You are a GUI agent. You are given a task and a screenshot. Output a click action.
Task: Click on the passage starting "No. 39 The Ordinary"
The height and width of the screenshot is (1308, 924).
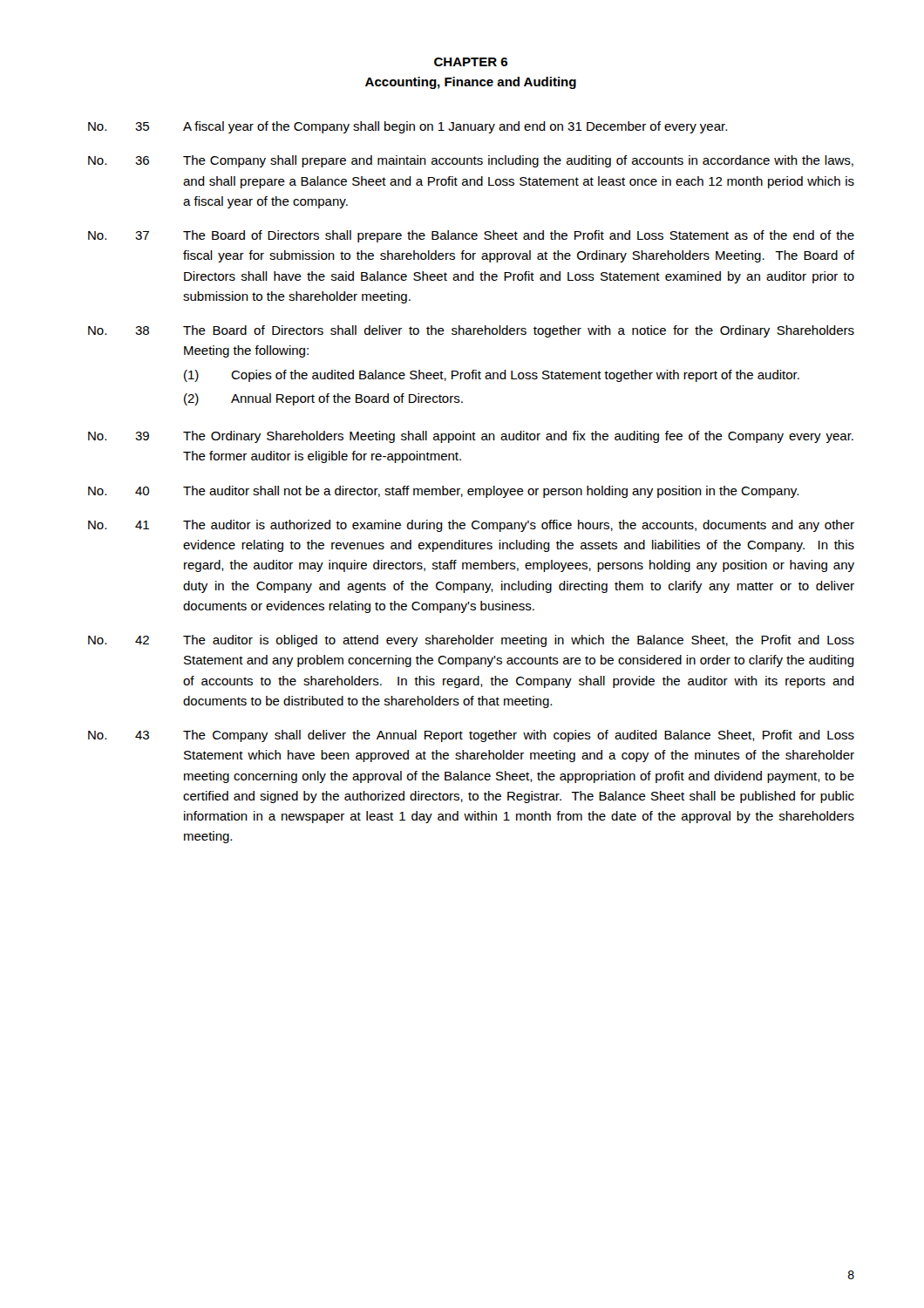click(x=471, y=446)
